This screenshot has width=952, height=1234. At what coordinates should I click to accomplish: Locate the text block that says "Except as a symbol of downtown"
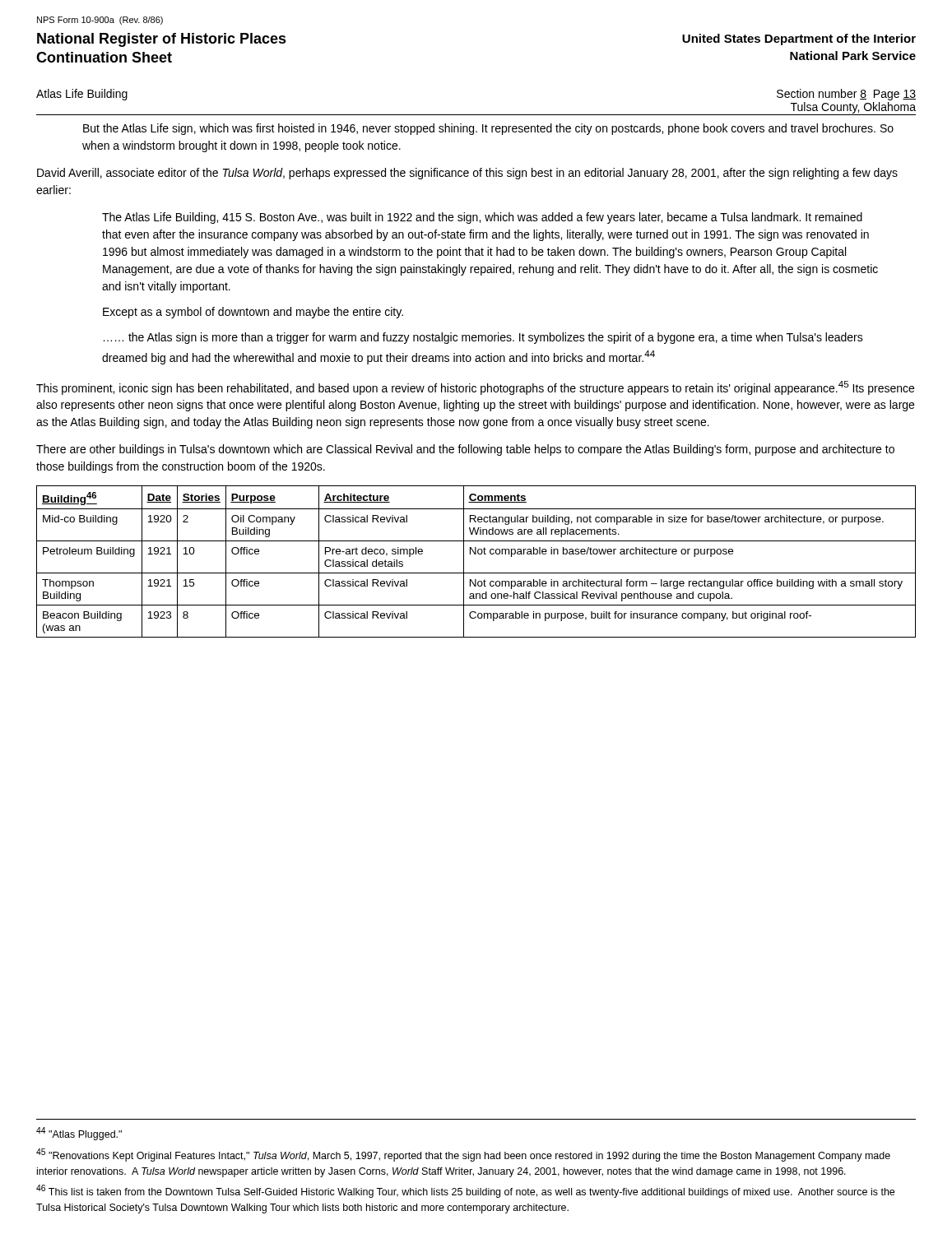(253, 312)
